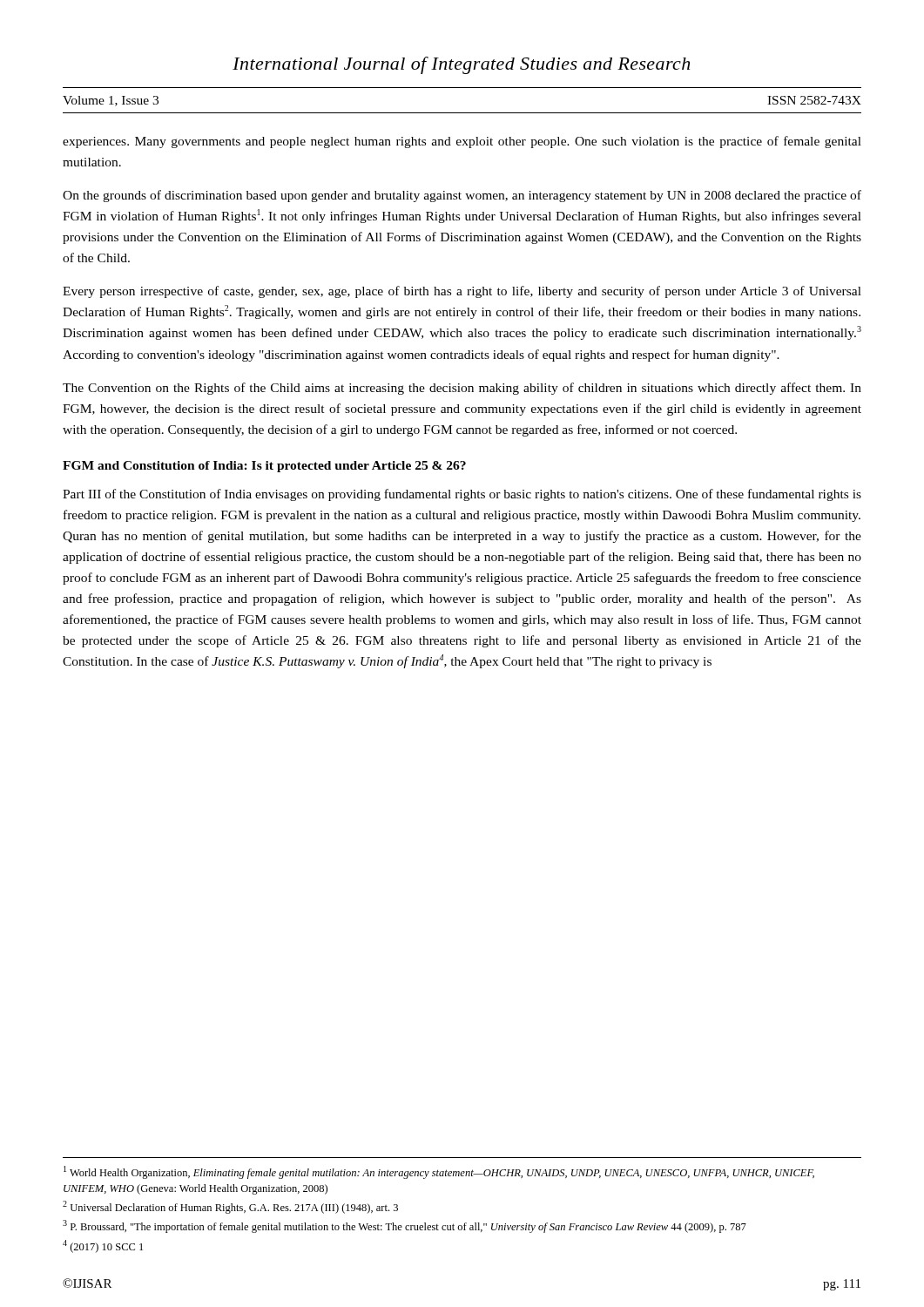Find the region starting "Volume 1, Issue 3 ISSN 2582-743X"
Image resolution: width=924 pixels, height=1307 pixels.
tap(111, 101)
